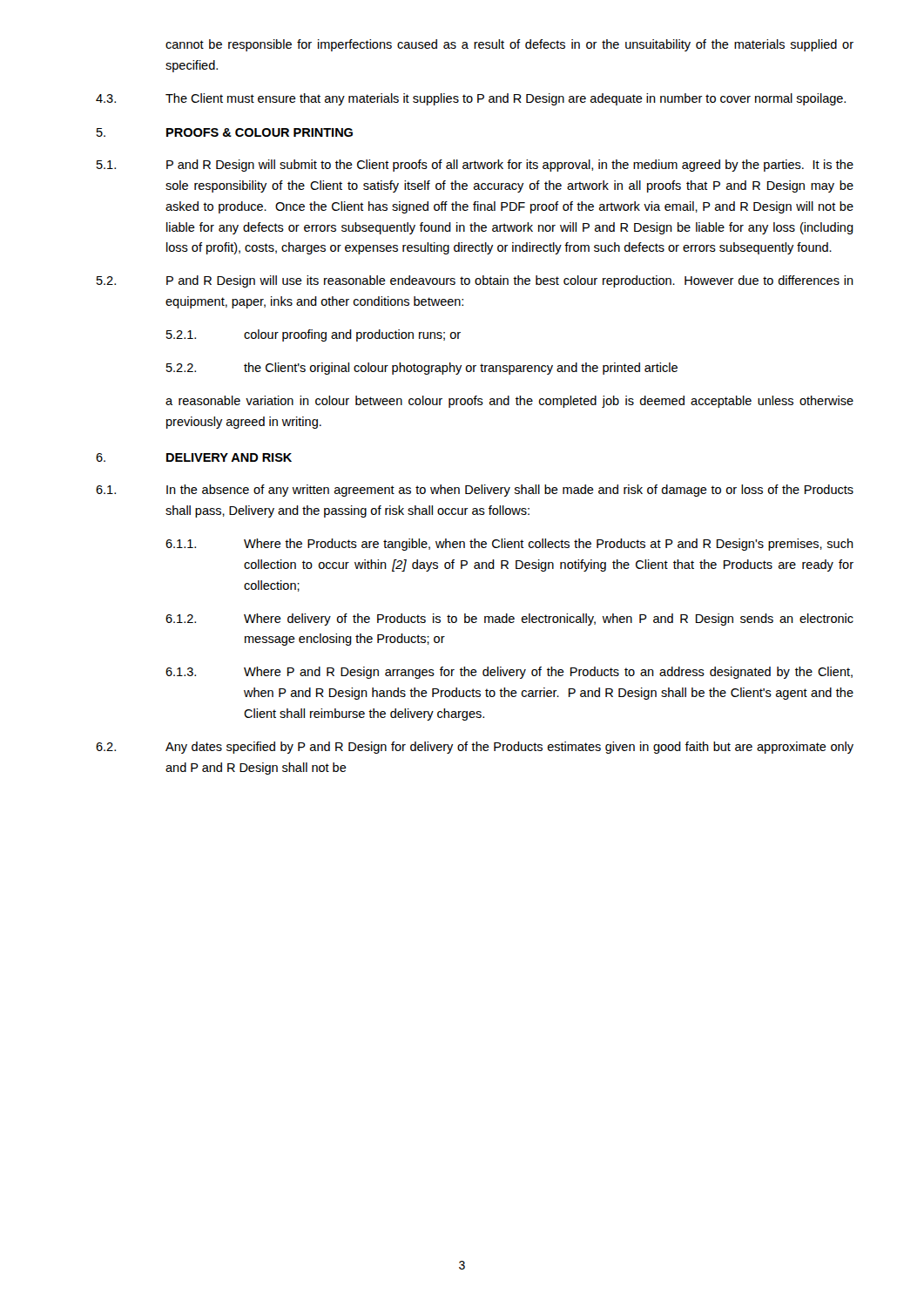The image size is (924, 1307).
Task: Where is the passage that starts "6.1.2. Where delivery of the"?
Action: click(509, 630)
